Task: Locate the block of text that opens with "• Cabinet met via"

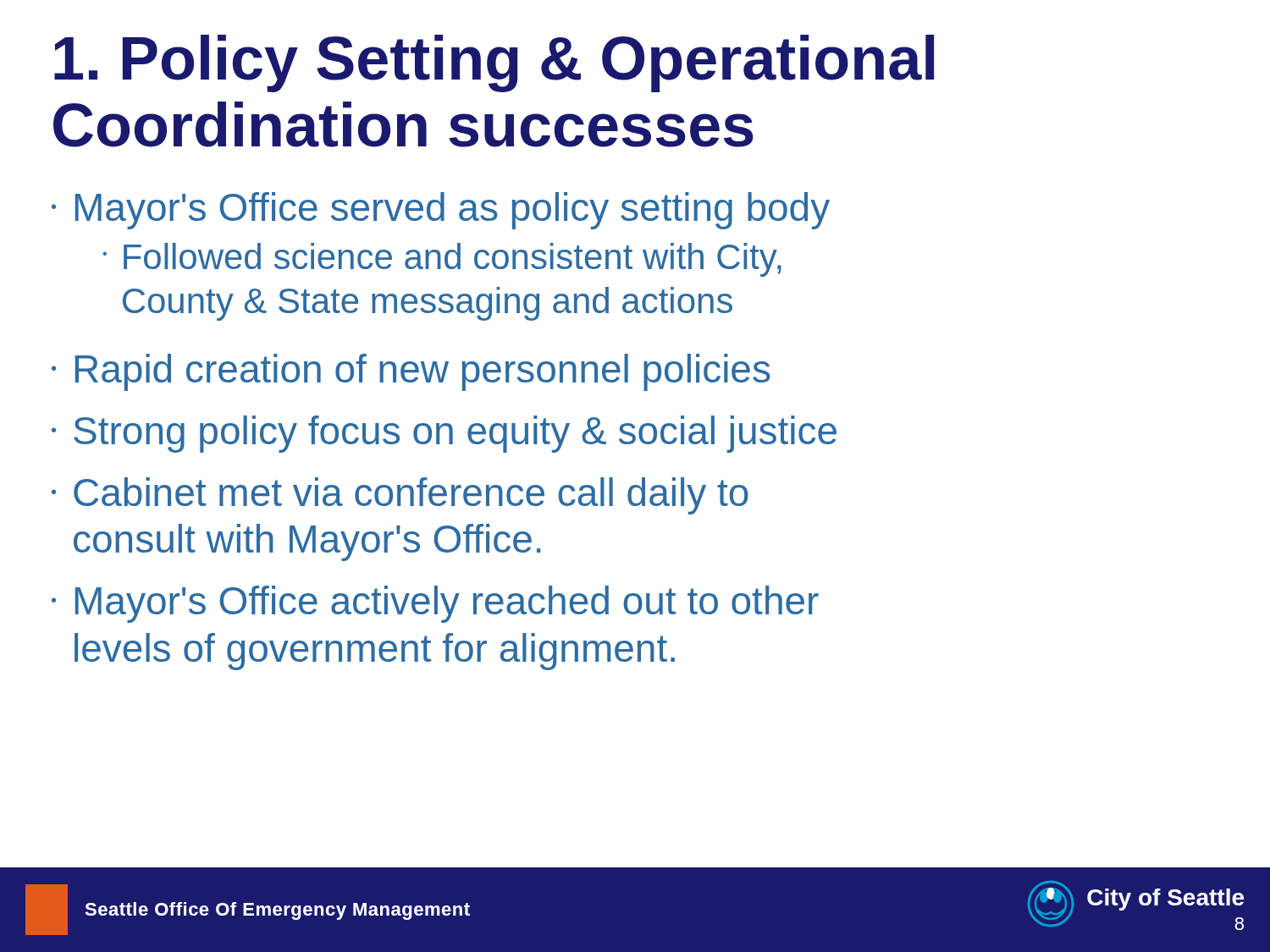Action: tap(400, 516)
